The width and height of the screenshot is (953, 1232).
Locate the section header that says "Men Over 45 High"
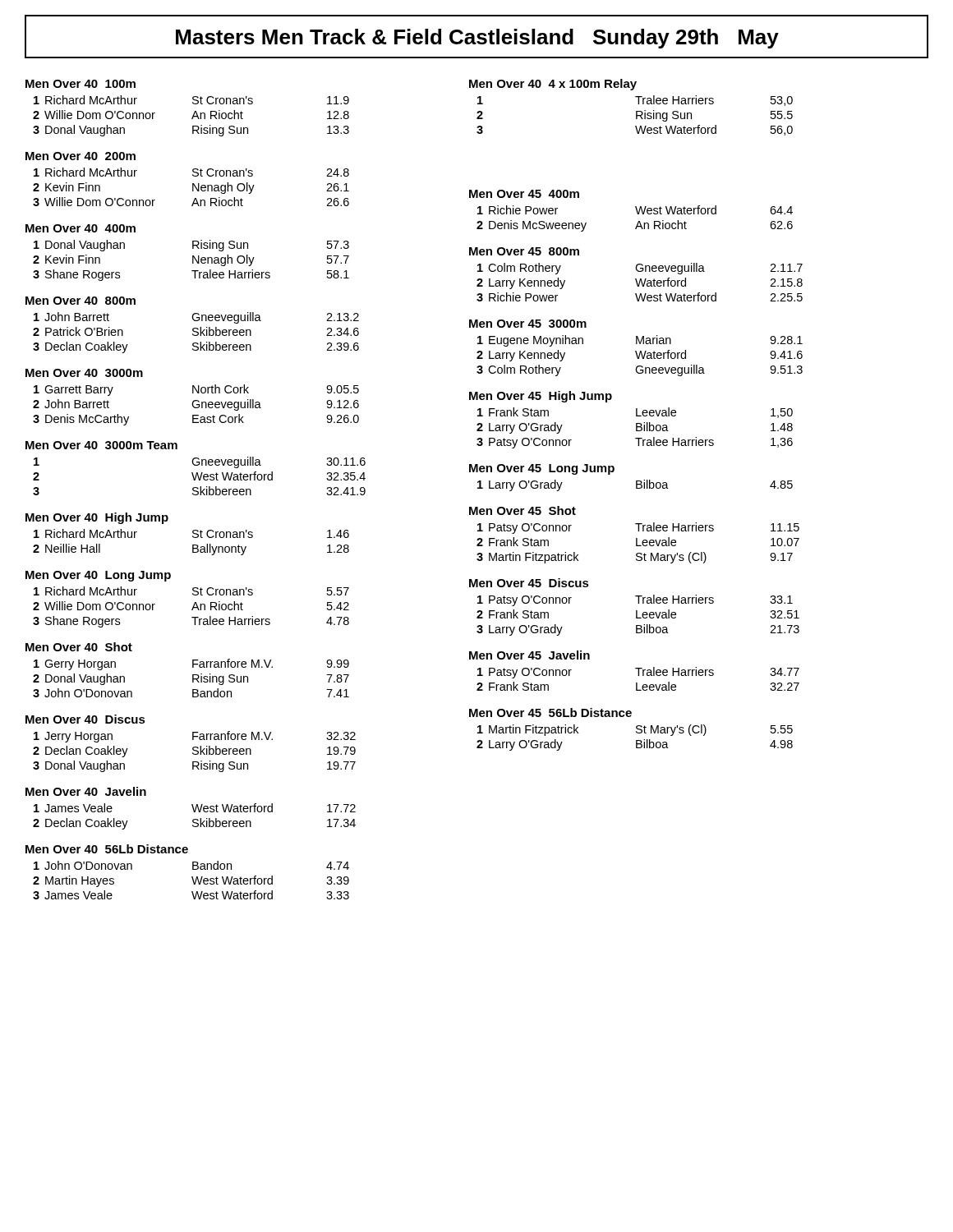coord(540,395)
